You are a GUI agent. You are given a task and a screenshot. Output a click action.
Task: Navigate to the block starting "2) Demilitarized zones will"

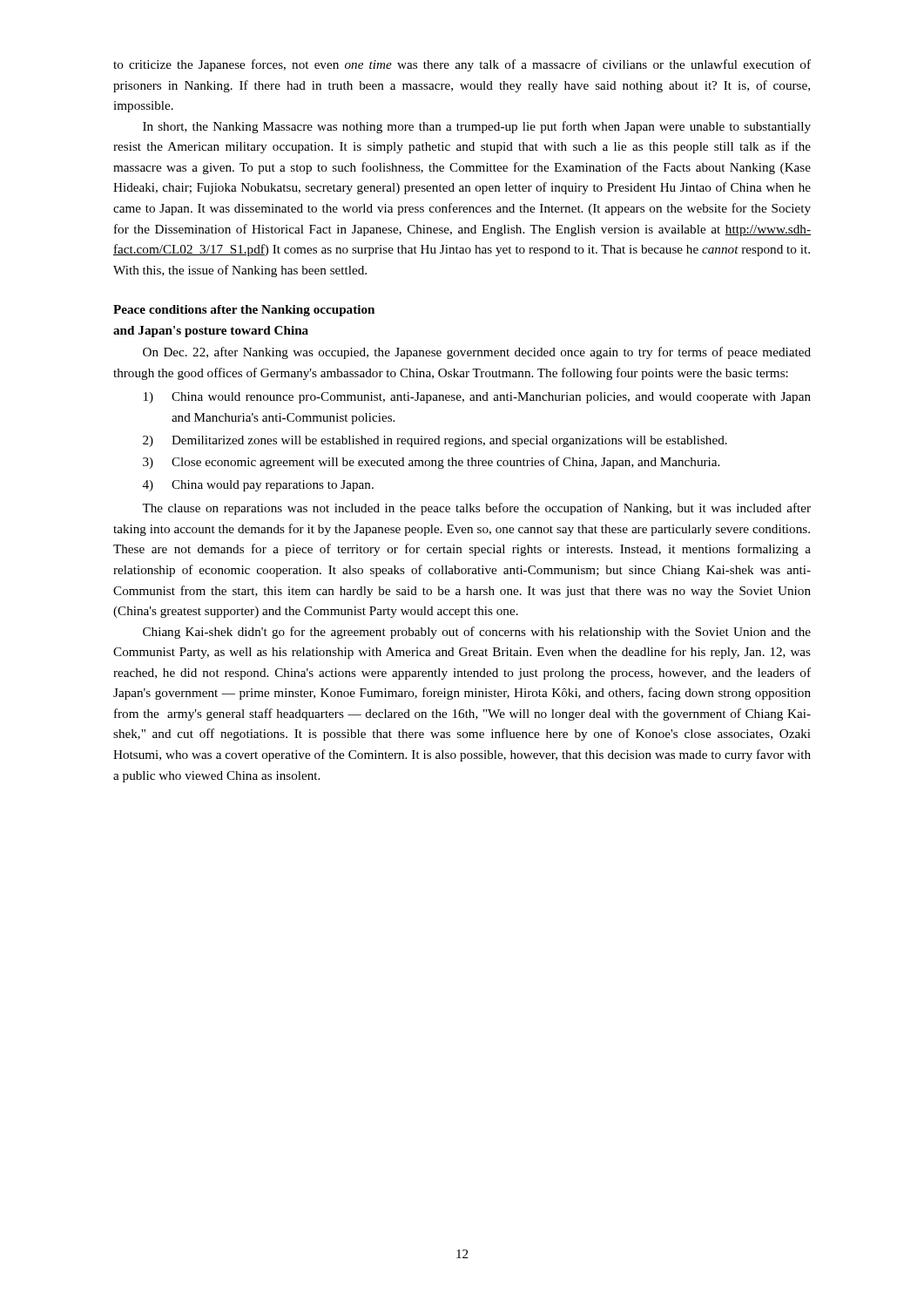coord(477,439)
